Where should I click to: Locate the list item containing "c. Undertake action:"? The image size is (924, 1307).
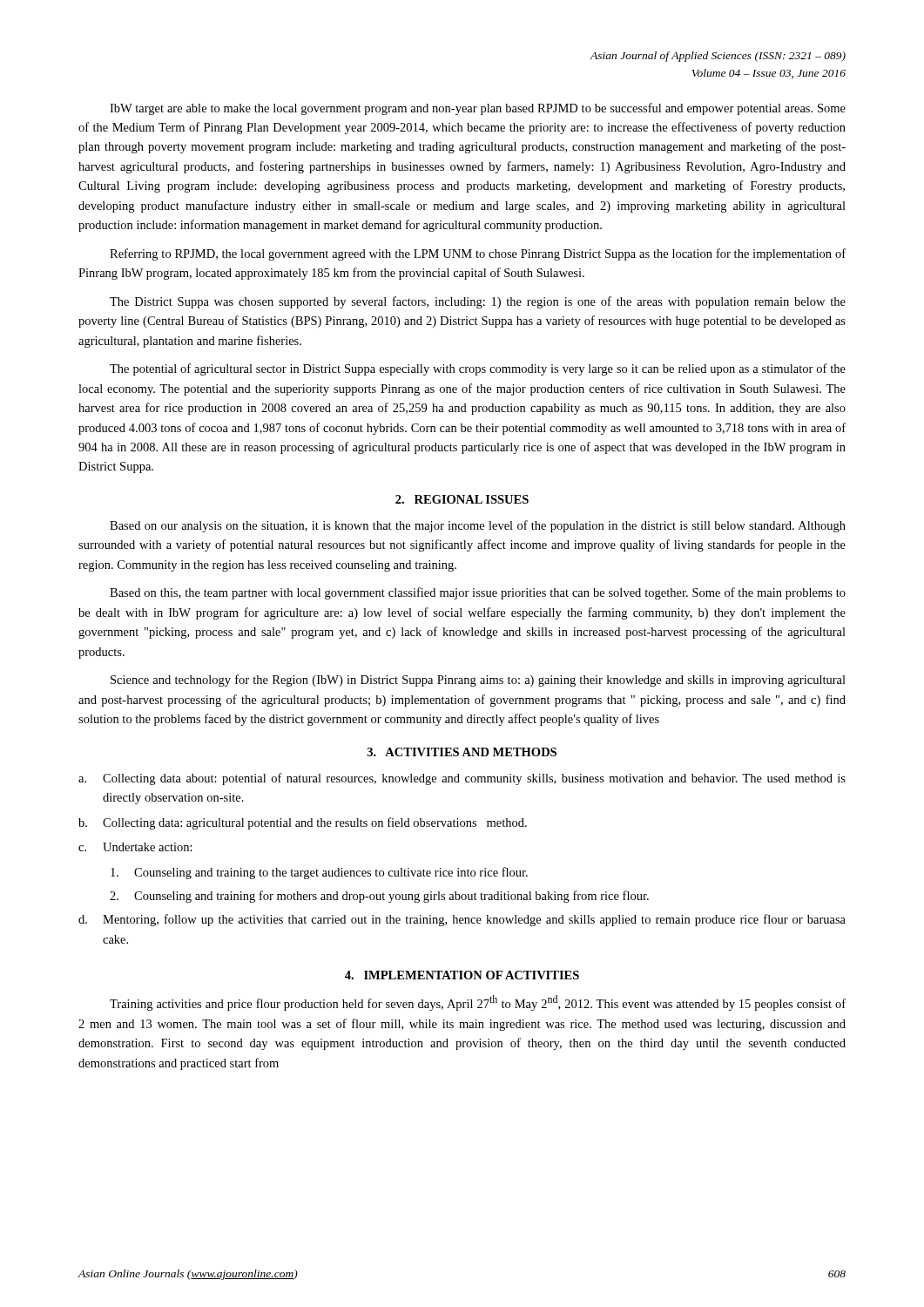(x=135, y=847)
